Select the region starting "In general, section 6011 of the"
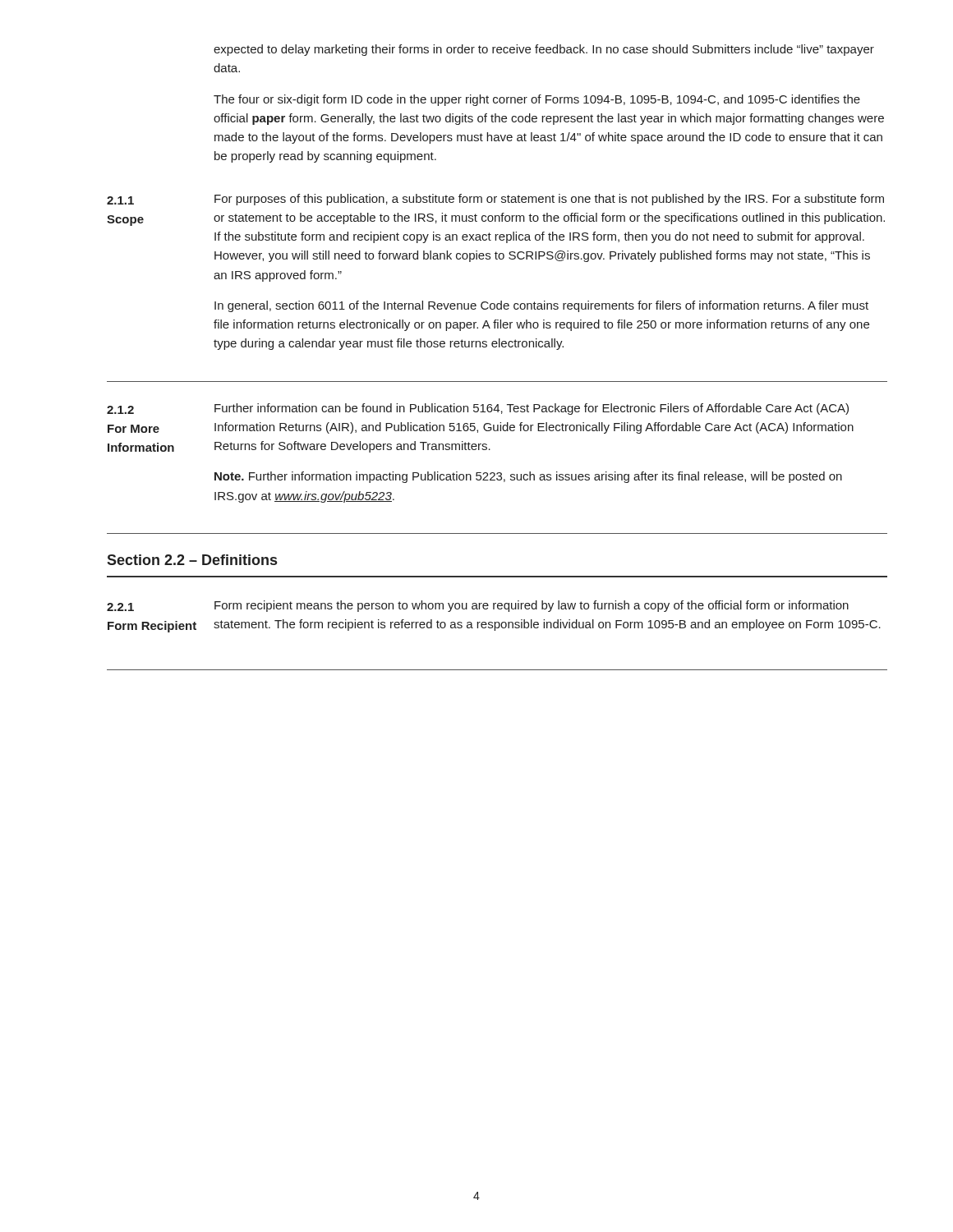Screen dimensions: 1232x953 point(542,324)
